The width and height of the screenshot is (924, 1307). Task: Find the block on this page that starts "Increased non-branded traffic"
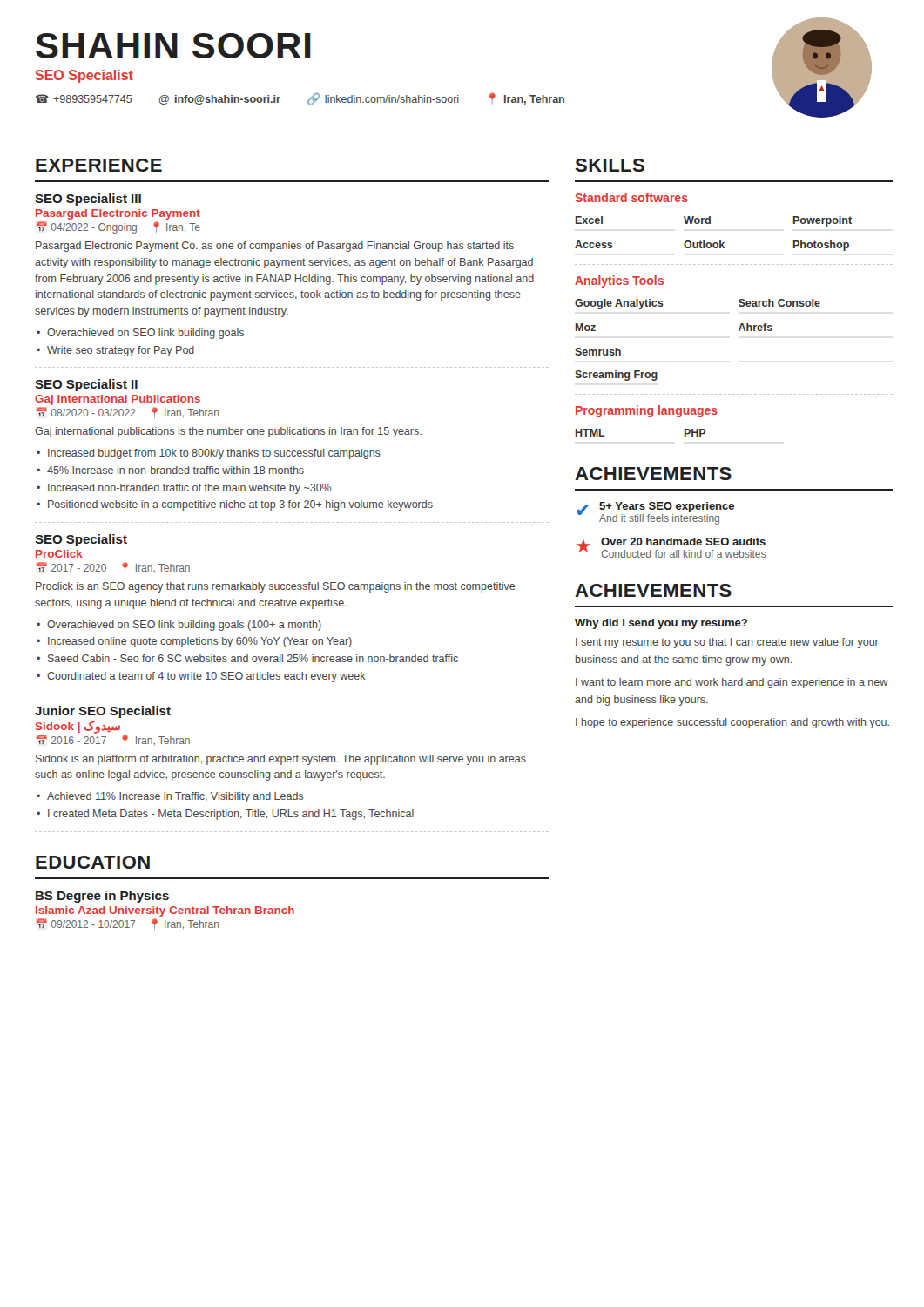tap(292, 488)
